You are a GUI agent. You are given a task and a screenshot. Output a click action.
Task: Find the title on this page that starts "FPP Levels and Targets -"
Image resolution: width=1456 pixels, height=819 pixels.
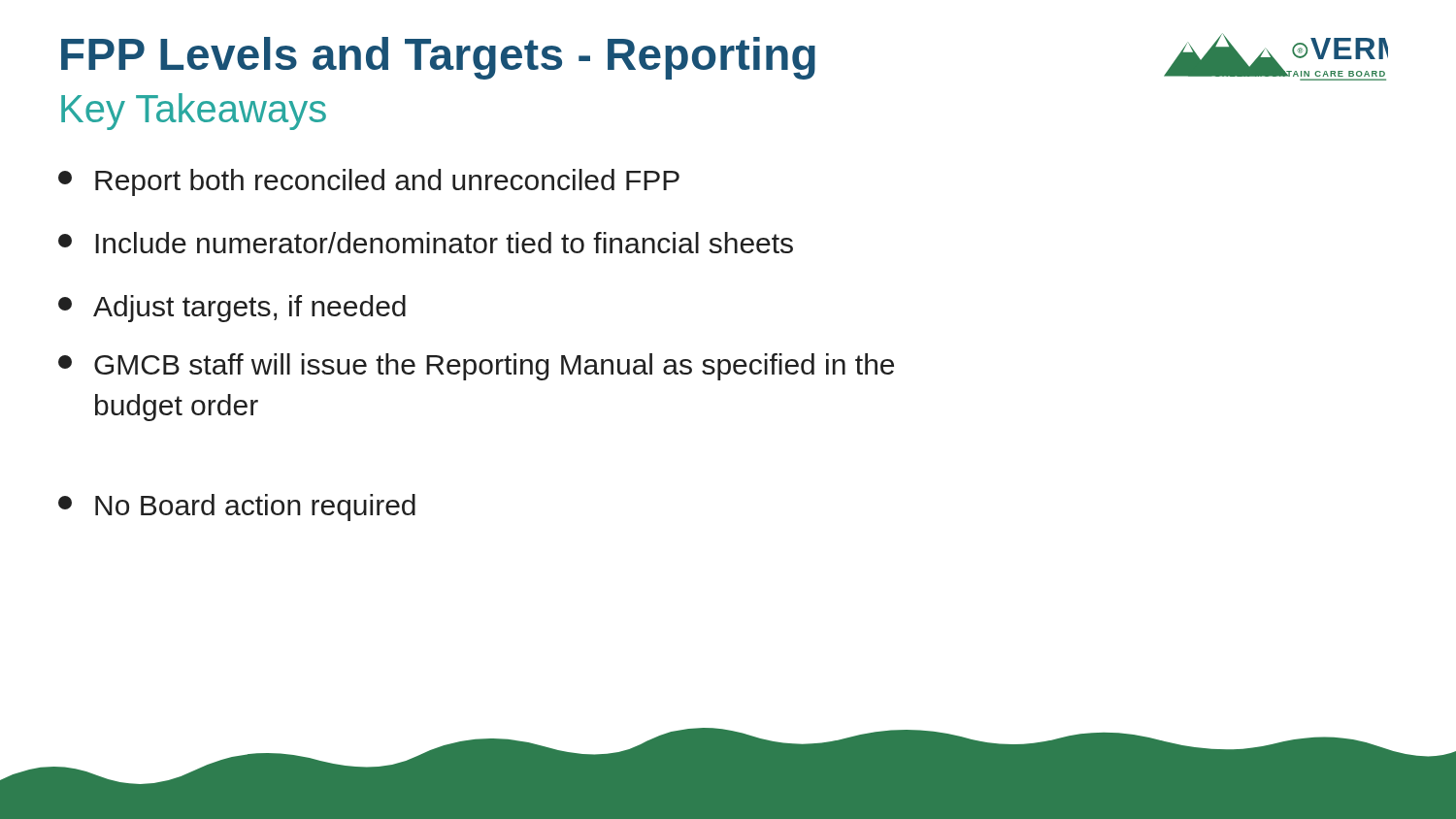click(476, 55)
